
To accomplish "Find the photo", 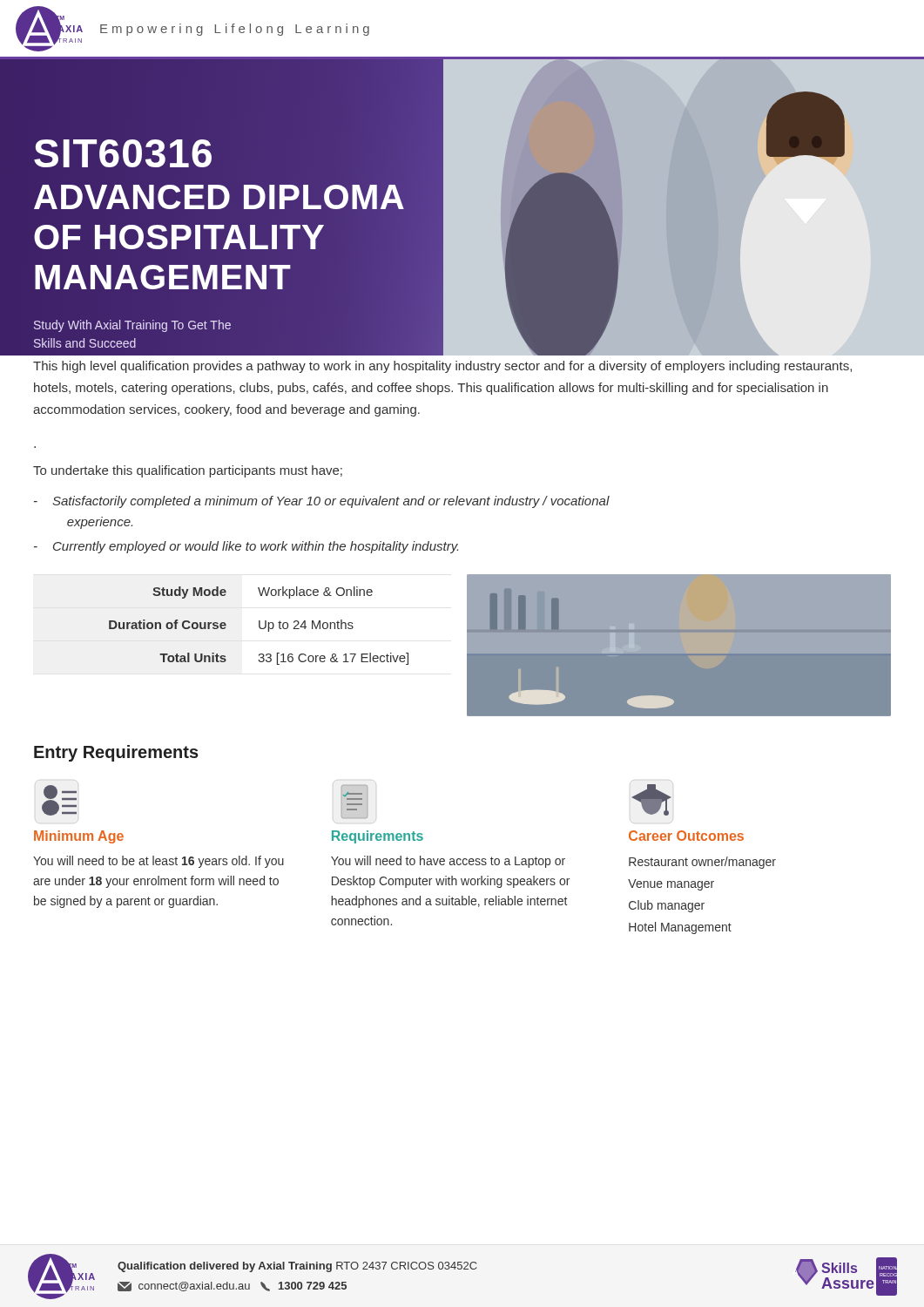I will pyautogui.click(x=679, y=645).
